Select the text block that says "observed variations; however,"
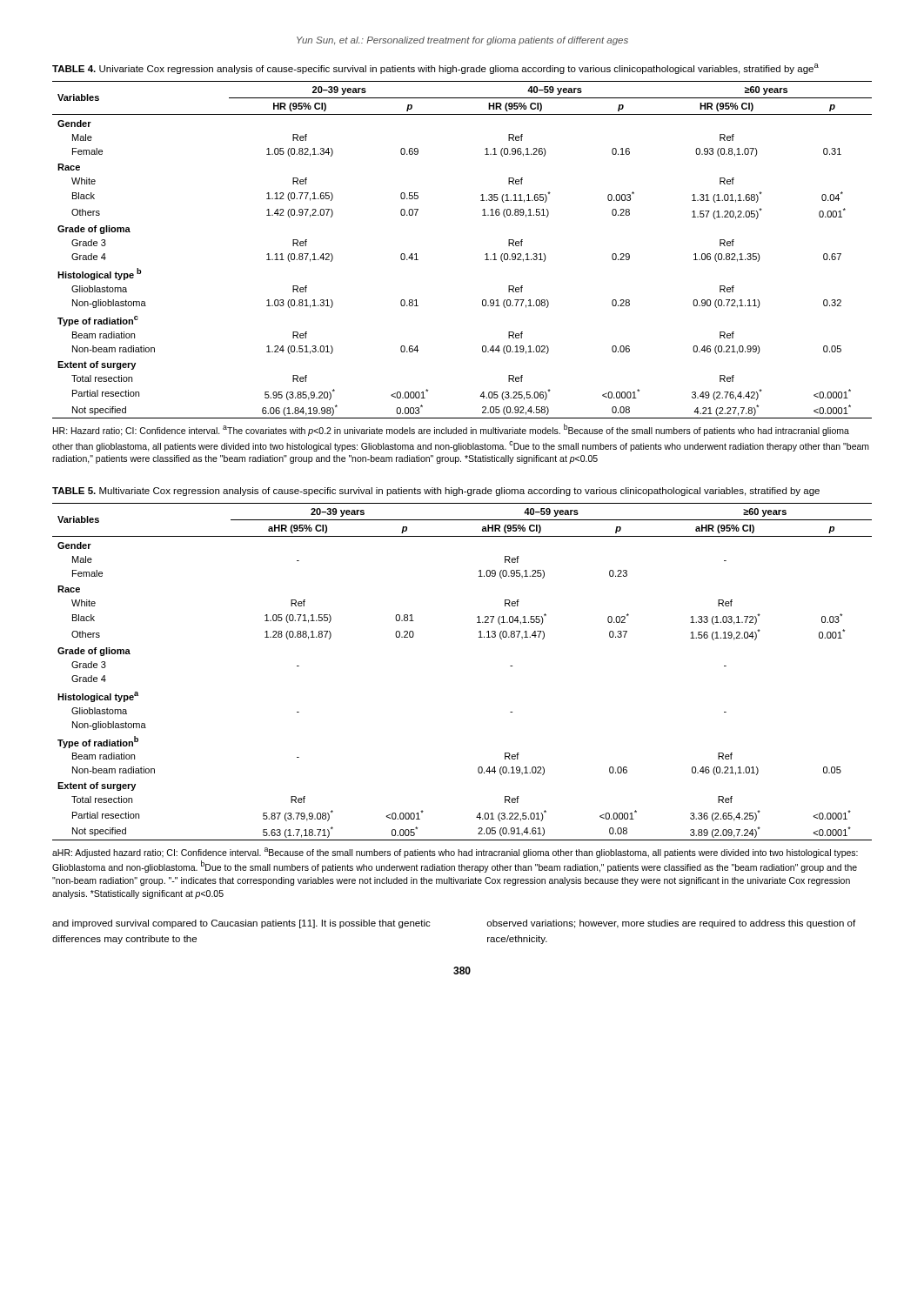 pos(671,931)
